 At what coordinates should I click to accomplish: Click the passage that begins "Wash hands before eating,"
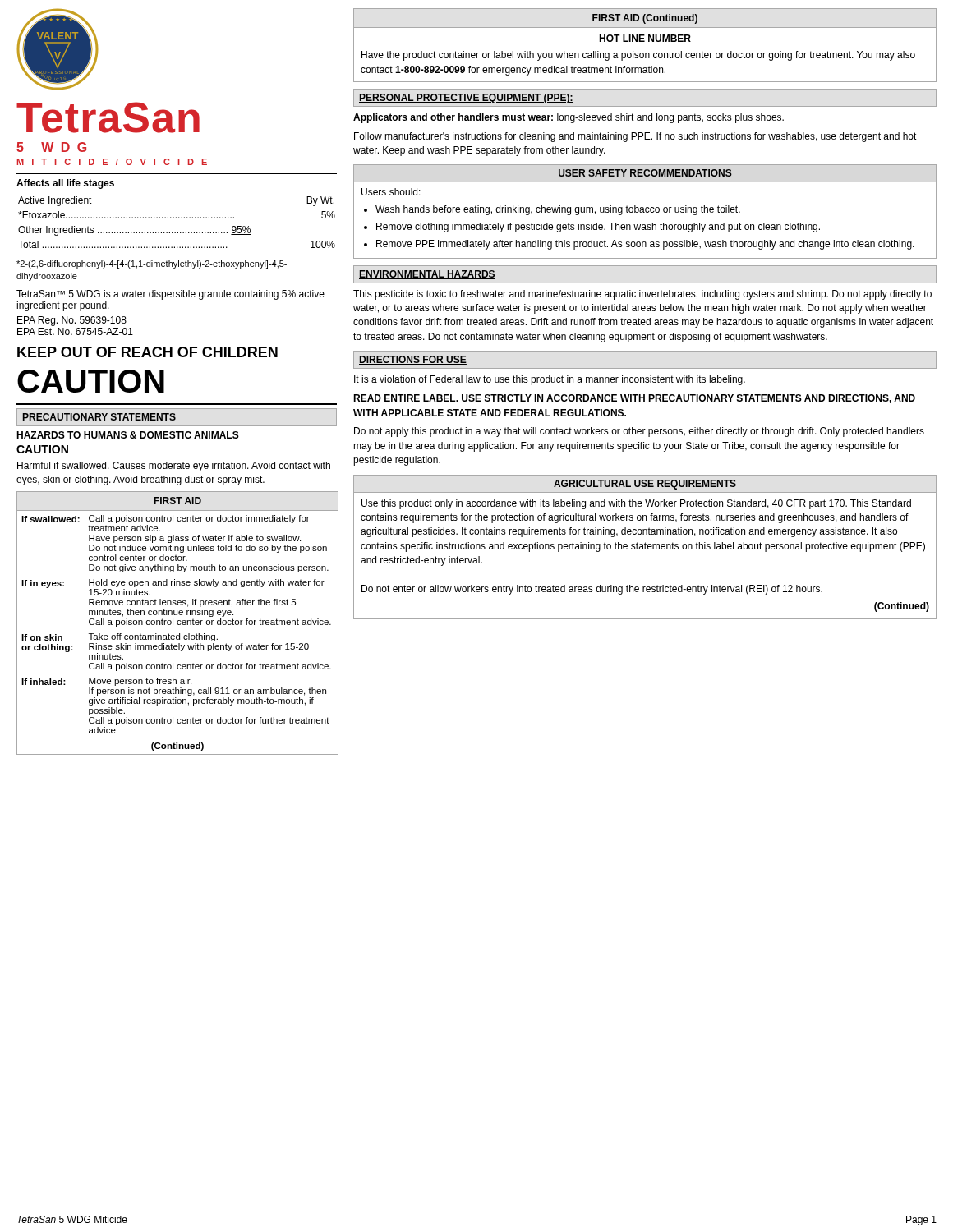click(558, 210)
